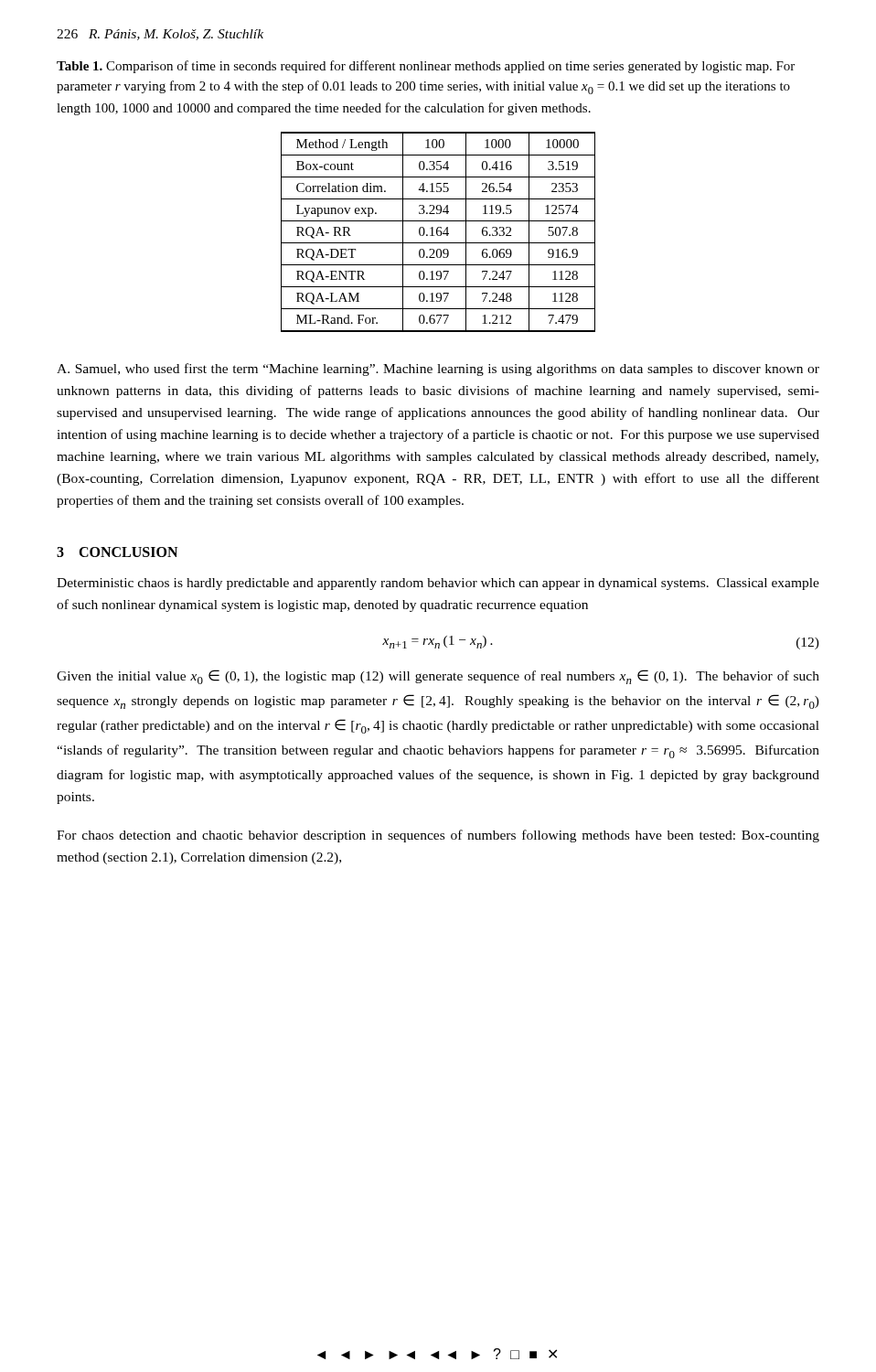
Task: Click on the section header that says "3 CONCLUSION"
Action: (117, 552)
